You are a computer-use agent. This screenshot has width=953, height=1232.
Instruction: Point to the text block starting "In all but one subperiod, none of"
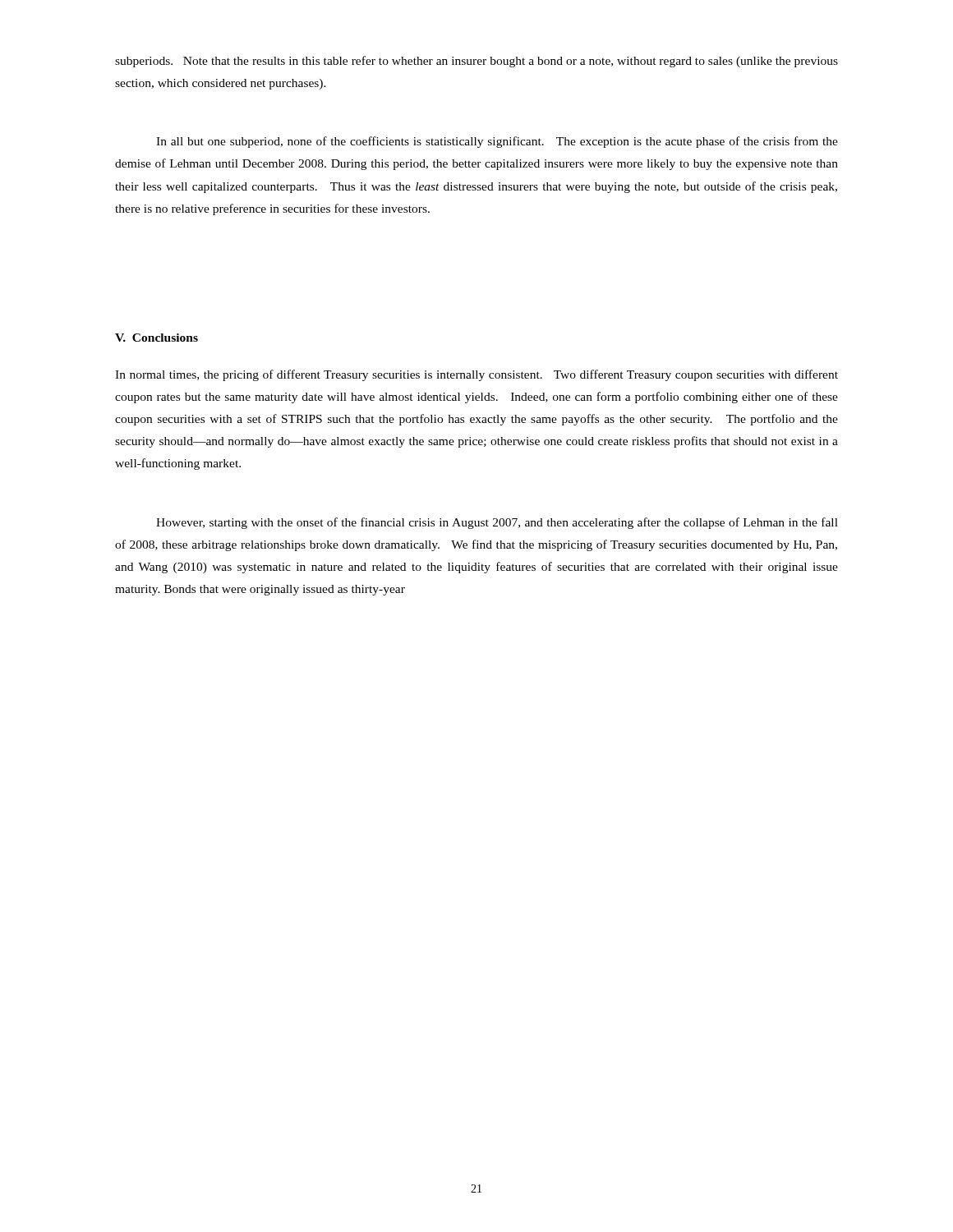click(x=476, y=175)
